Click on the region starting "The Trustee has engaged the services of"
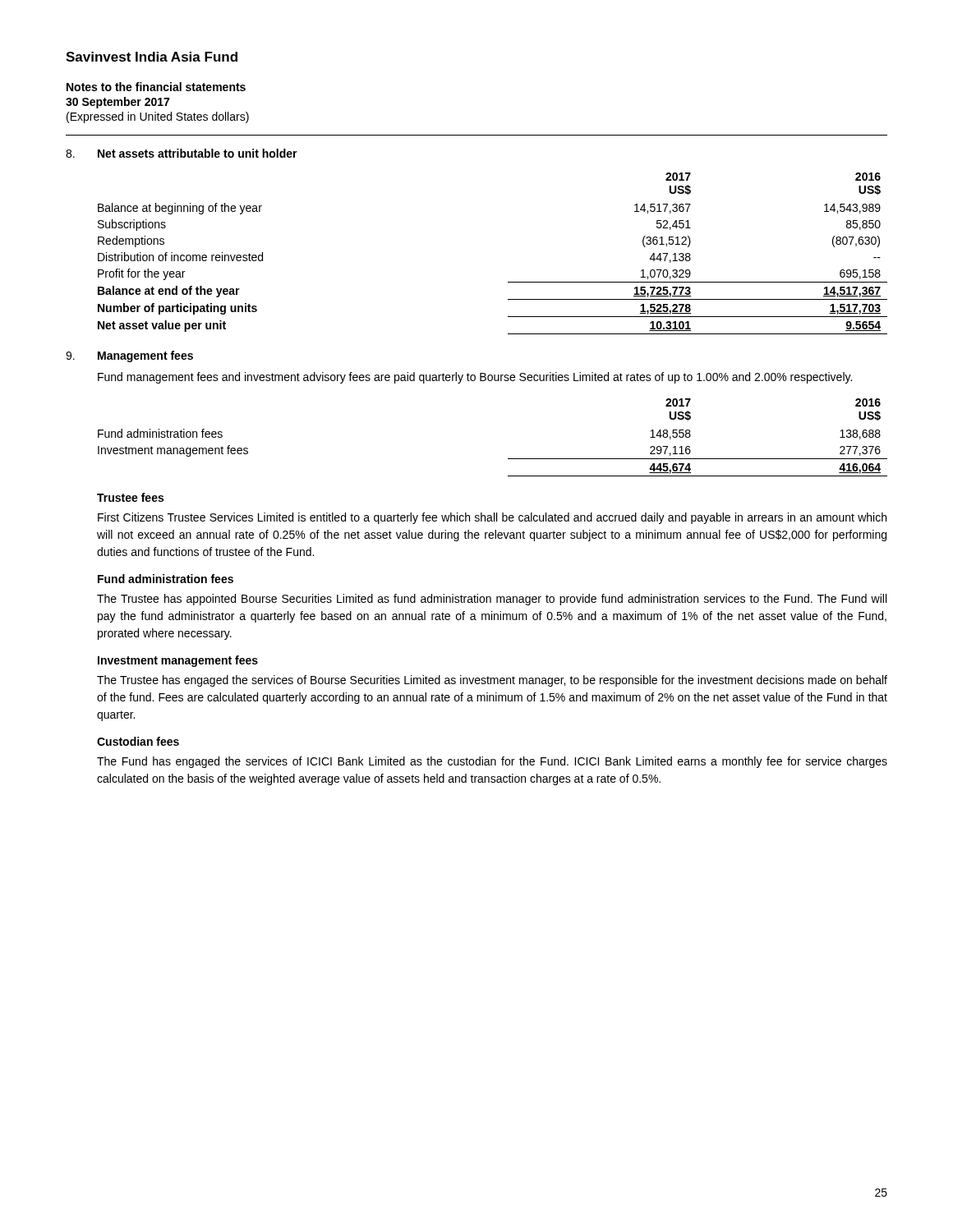Viewport: 953px width, 1232px height. [492, 697]
